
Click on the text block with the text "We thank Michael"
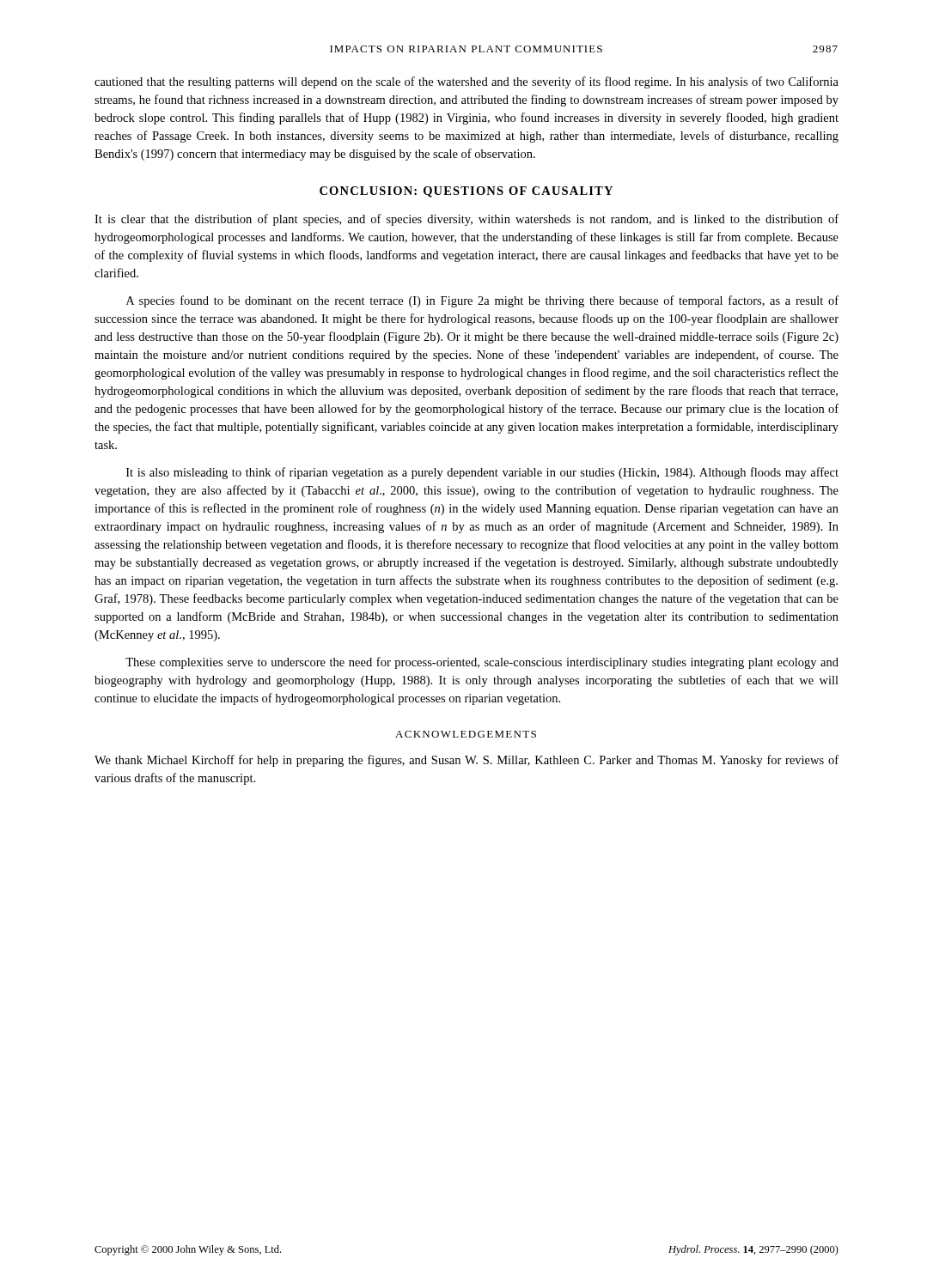tap(466, 770)
